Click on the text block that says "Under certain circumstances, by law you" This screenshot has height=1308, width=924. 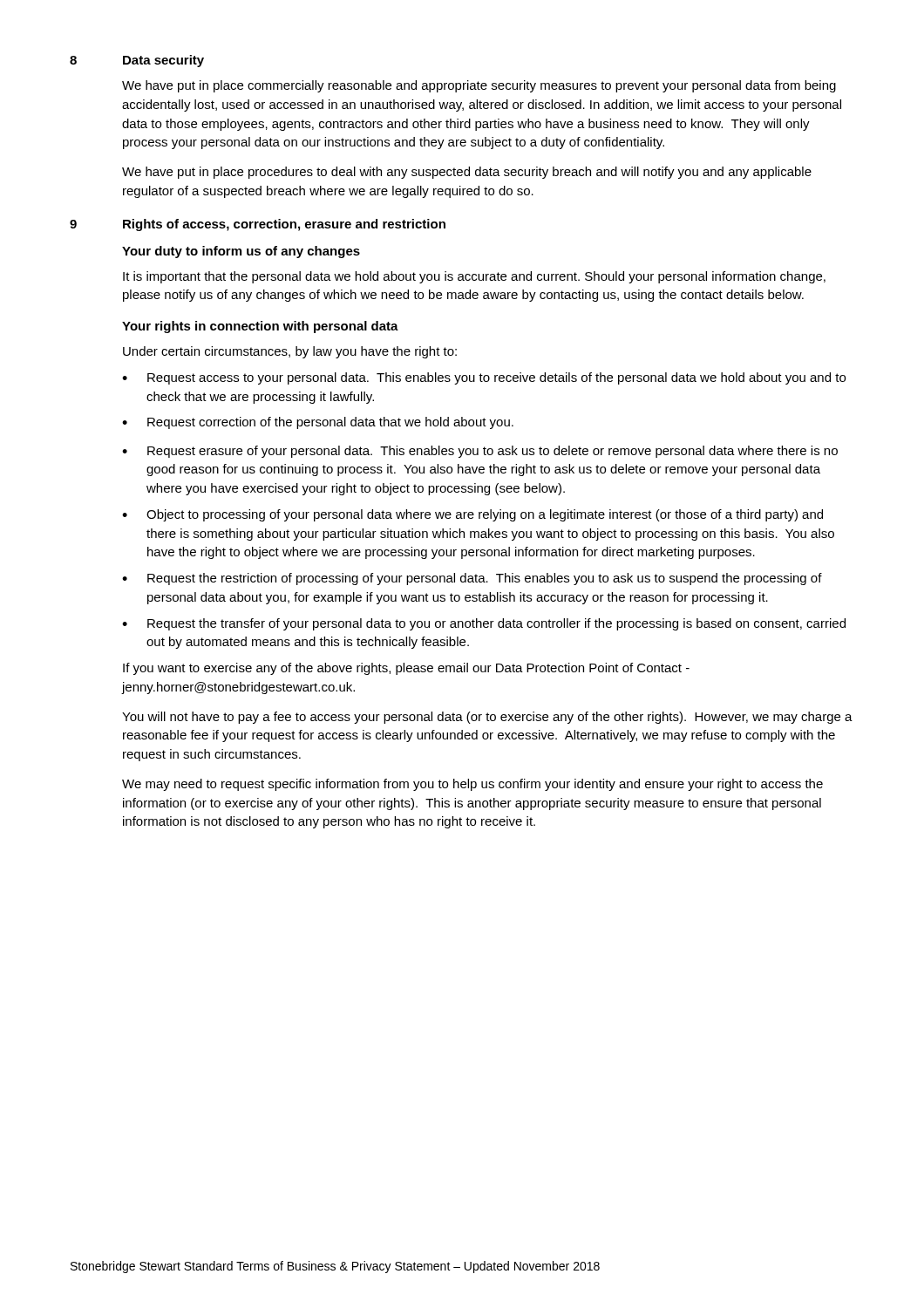tap(290, 351)
